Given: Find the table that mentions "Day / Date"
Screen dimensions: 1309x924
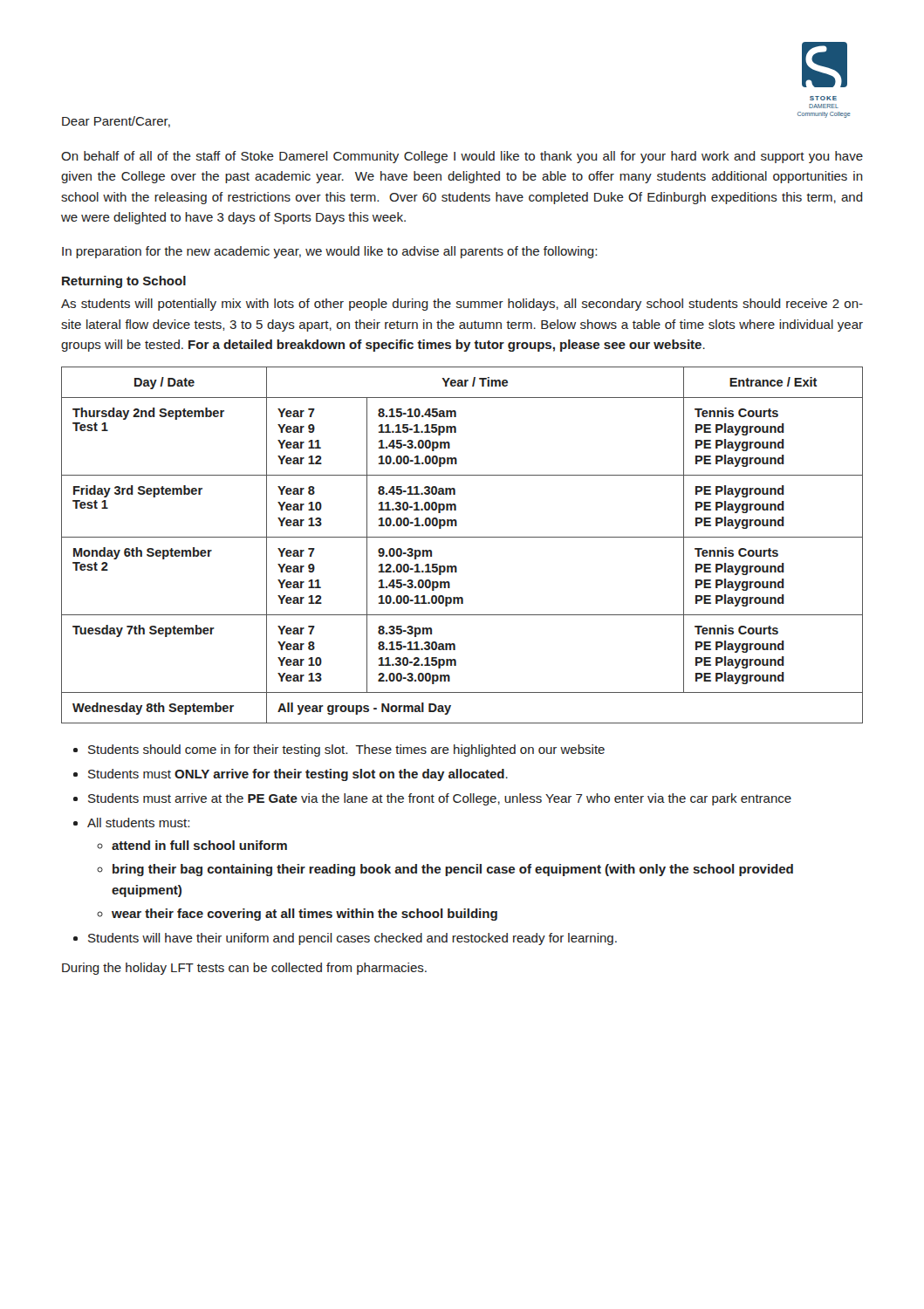Looking at the screenshot, I should pos(462,545).
